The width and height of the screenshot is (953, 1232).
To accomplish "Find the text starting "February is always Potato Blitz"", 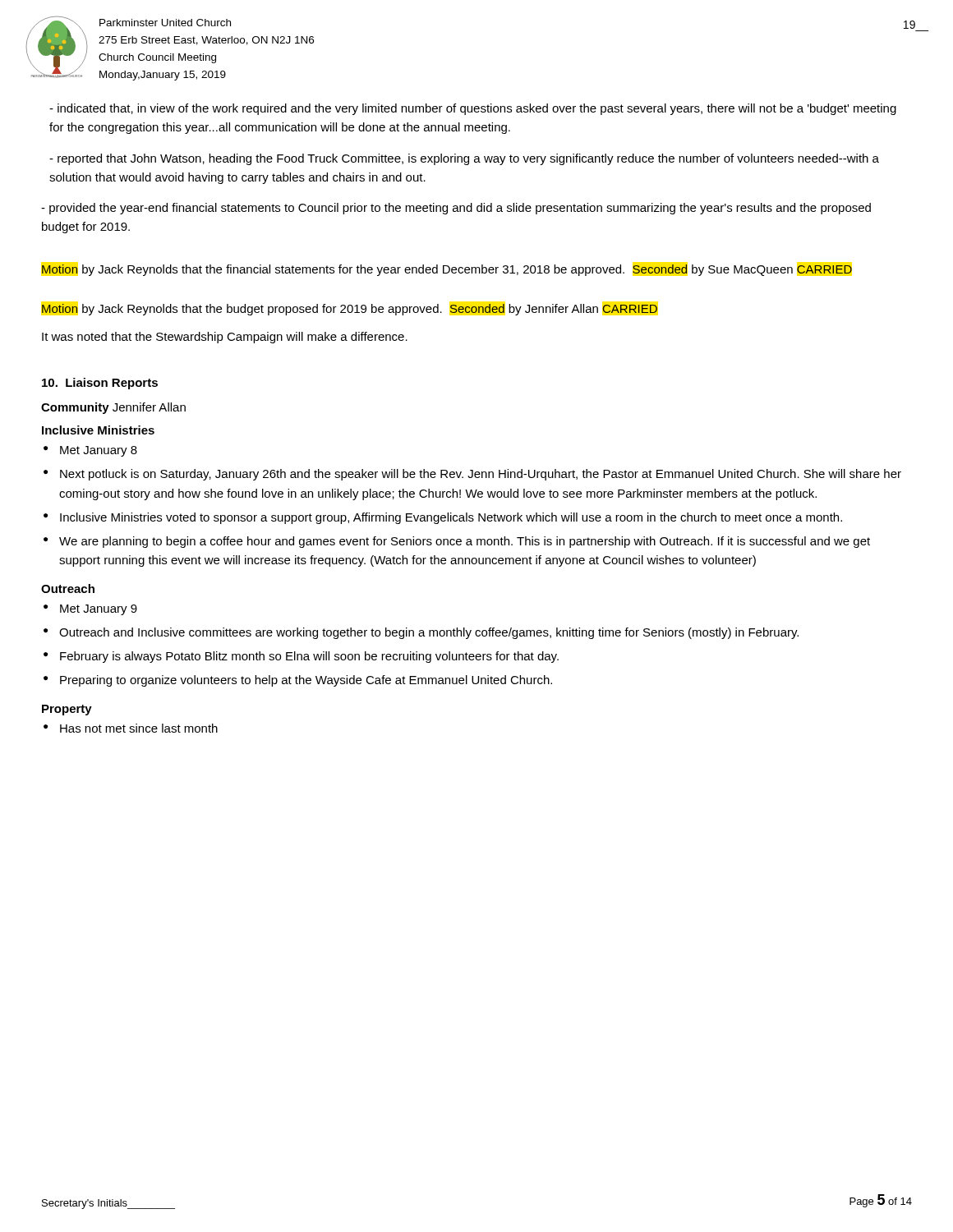I will 309,656.
